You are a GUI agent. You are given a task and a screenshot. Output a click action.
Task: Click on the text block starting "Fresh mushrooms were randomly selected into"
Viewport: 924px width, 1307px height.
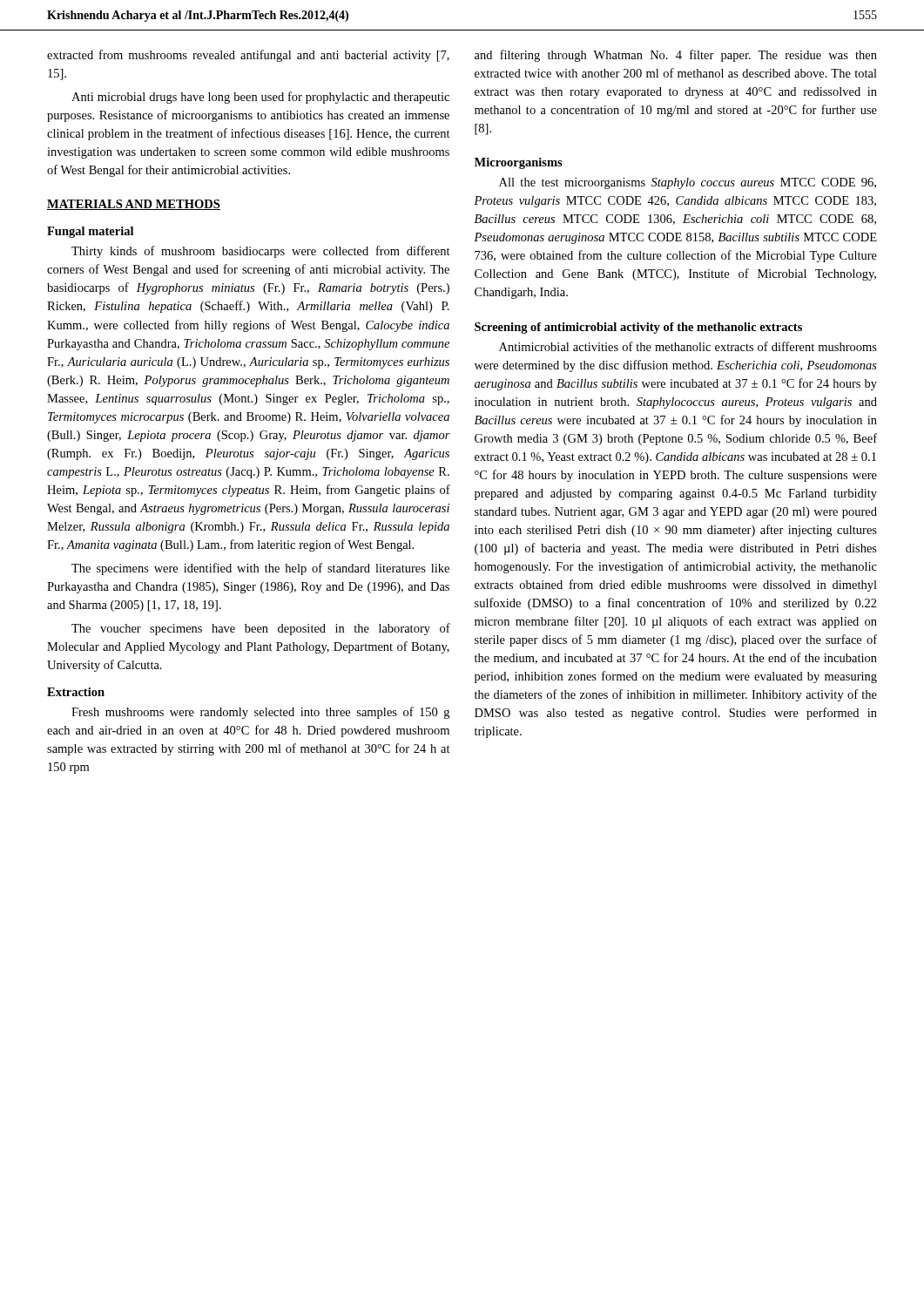[248, 740]
